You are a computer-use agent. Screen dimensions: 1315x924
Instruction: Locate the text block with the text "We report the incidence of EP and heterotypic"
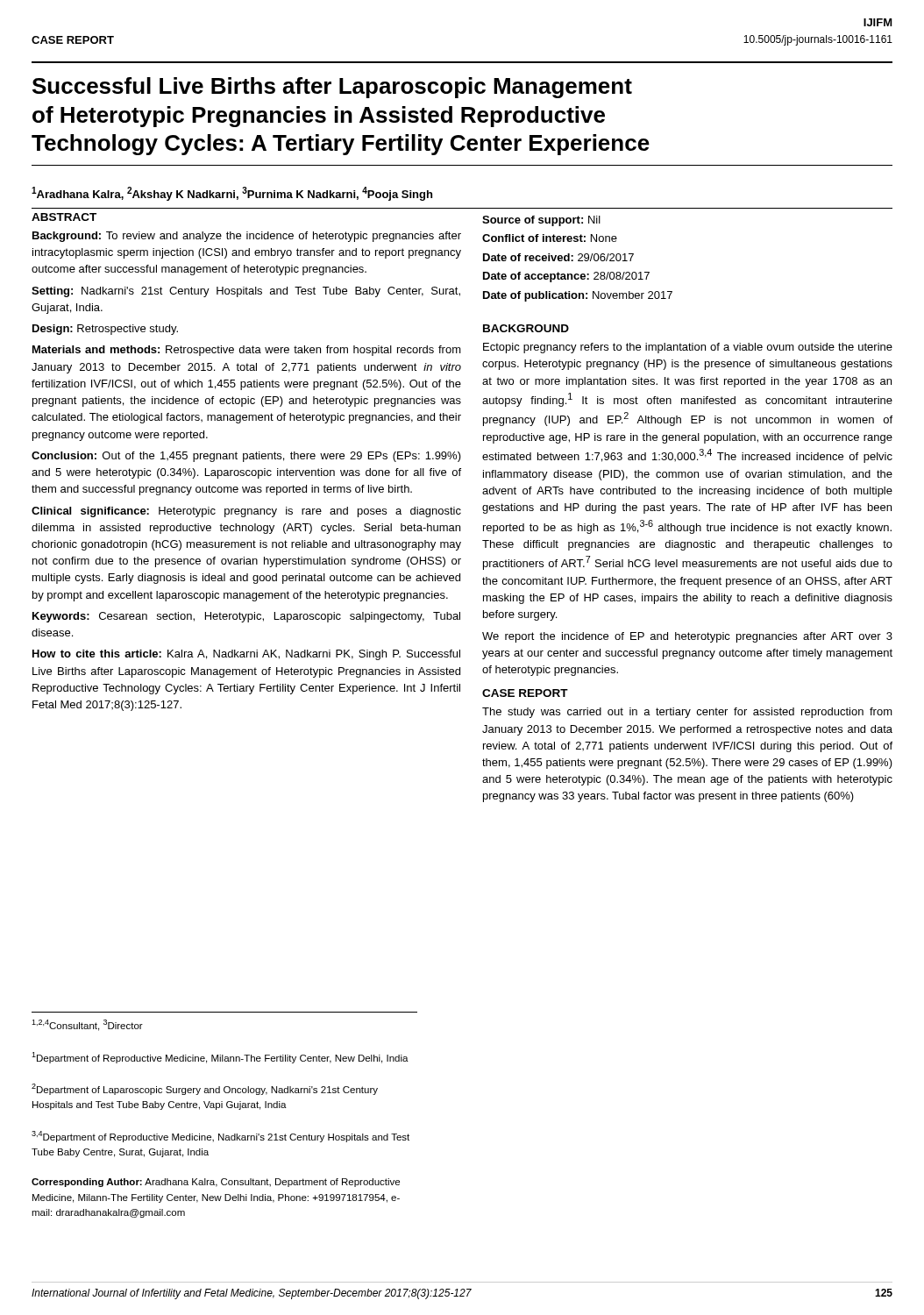coord(687,653)
